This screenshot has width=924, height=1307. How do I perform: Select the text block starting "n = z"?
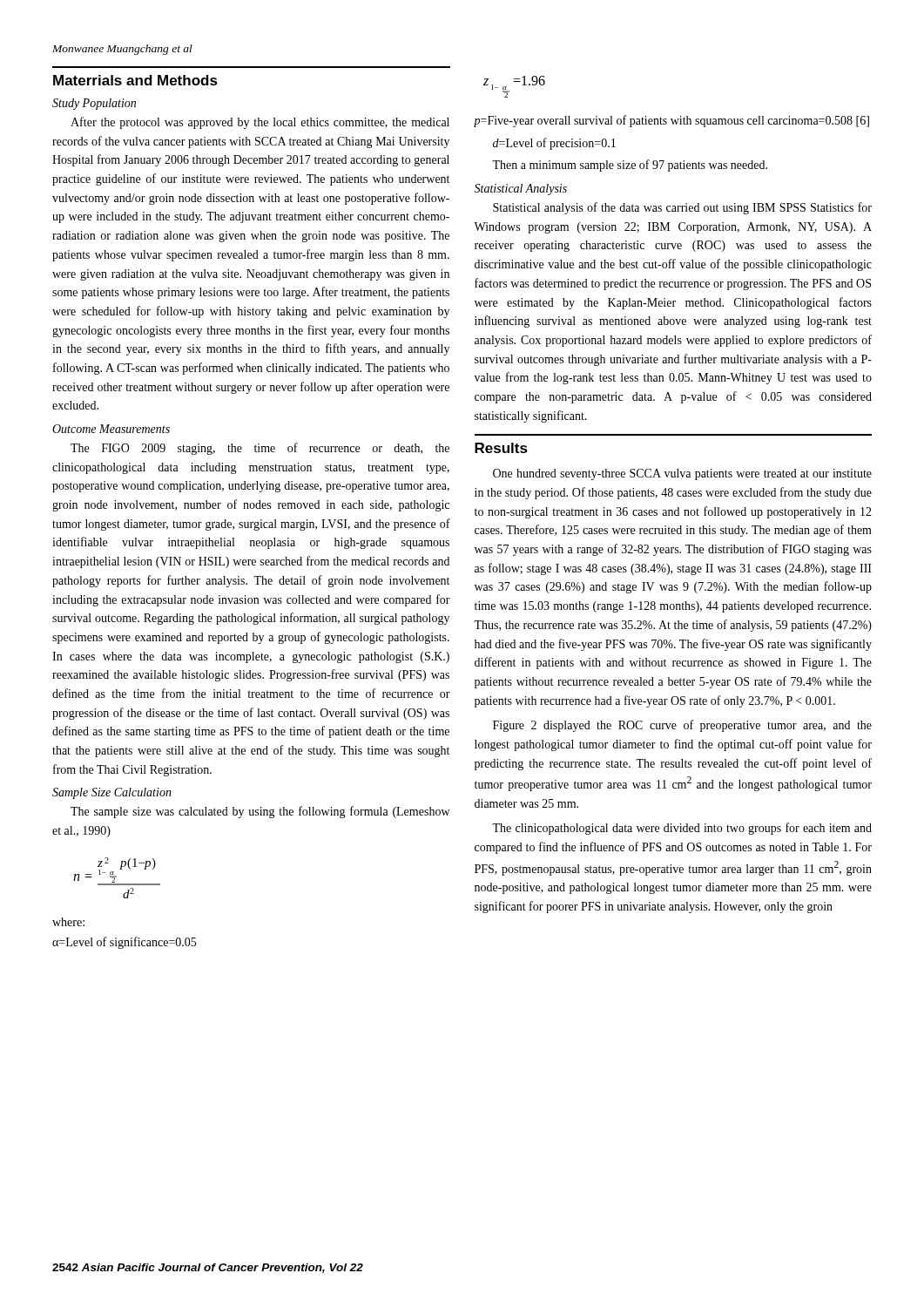click(125, 875)
